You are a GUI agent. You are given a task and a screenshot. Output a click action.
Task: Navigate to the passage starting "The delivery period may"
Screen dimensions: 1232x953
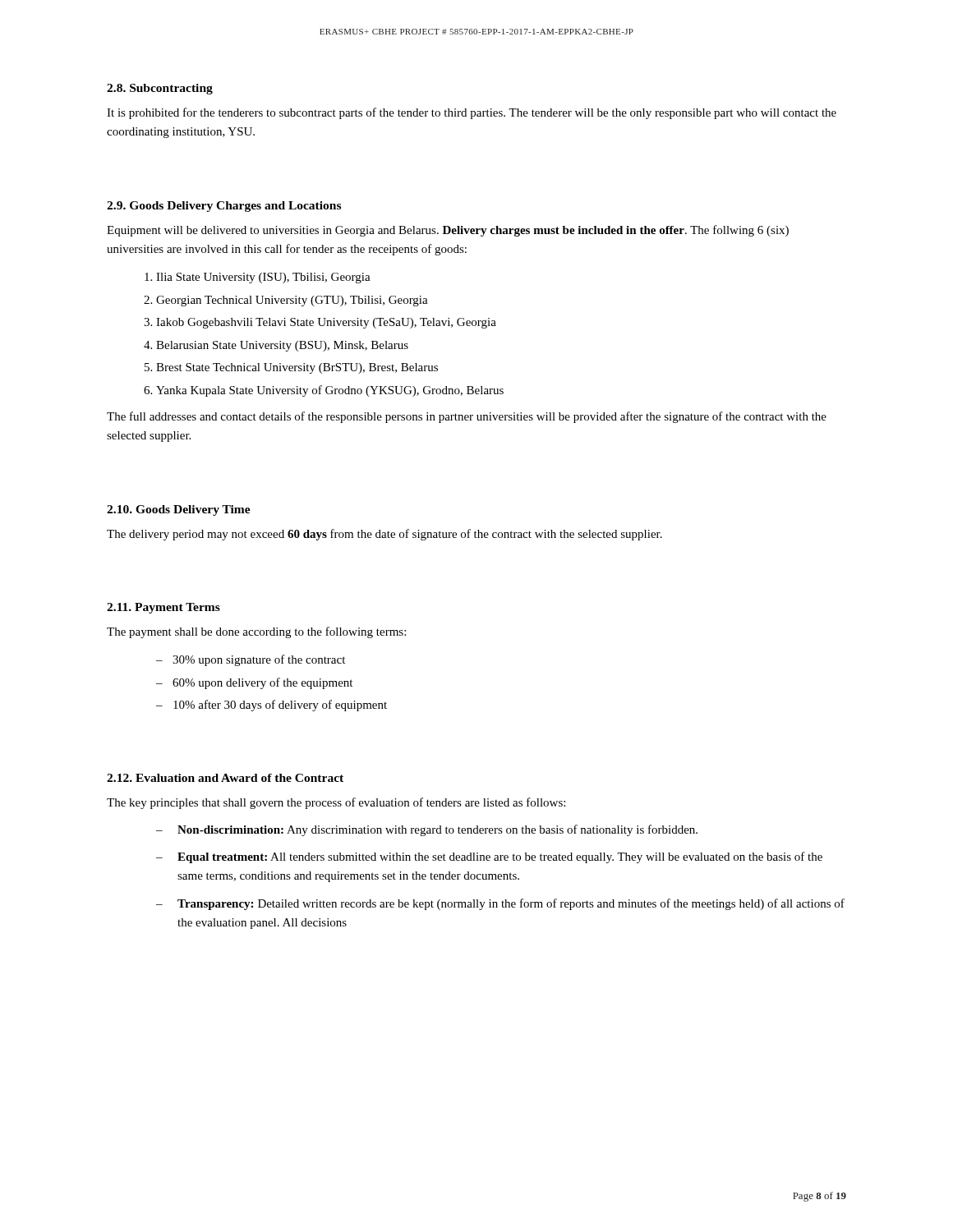pos(385,533)
